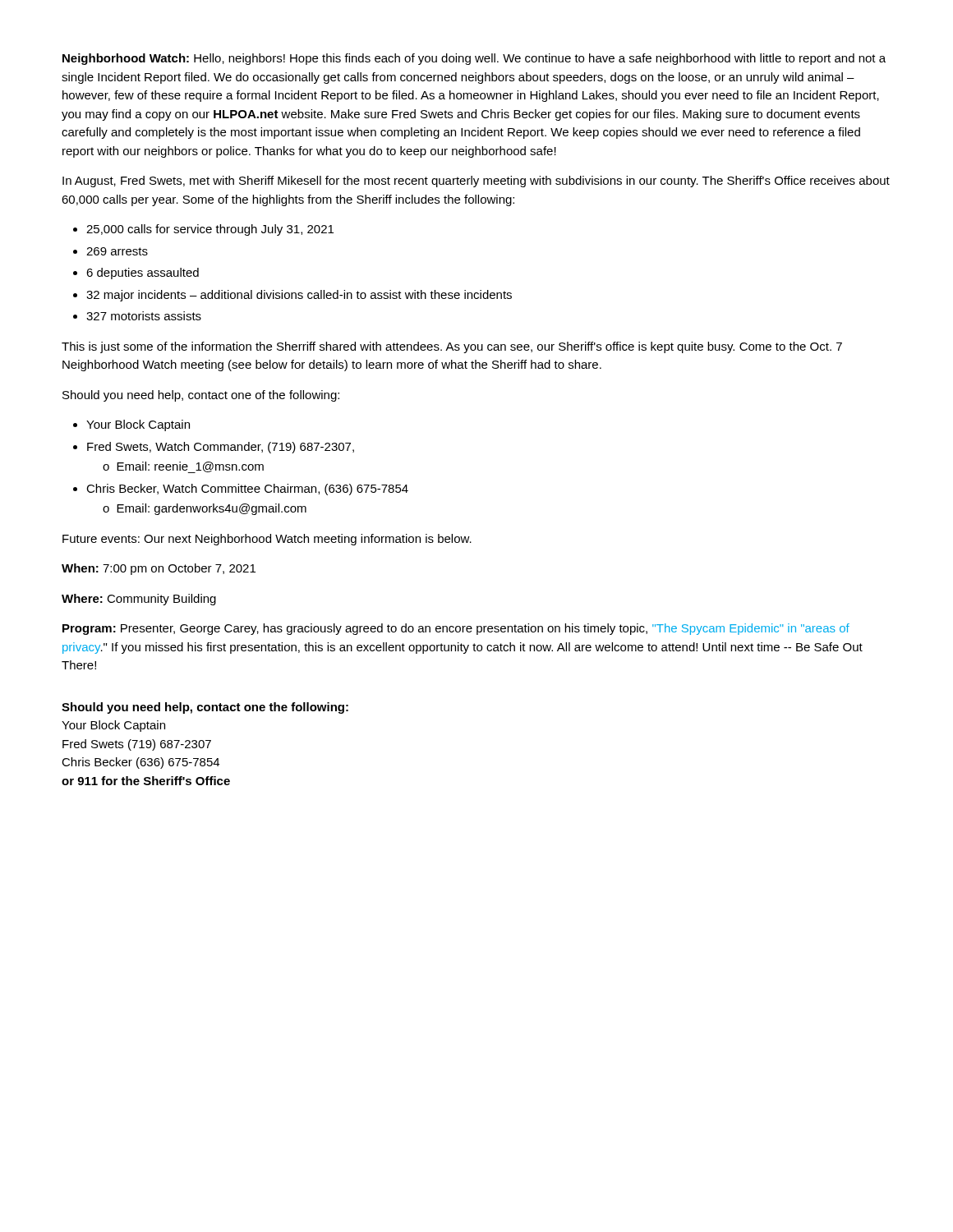Find "Fred Swets, Watch Commander, (719) 687-2307, Email: reenie_1@msn.com" on this page
This screenshot has width=953, height=1232.
221,448
